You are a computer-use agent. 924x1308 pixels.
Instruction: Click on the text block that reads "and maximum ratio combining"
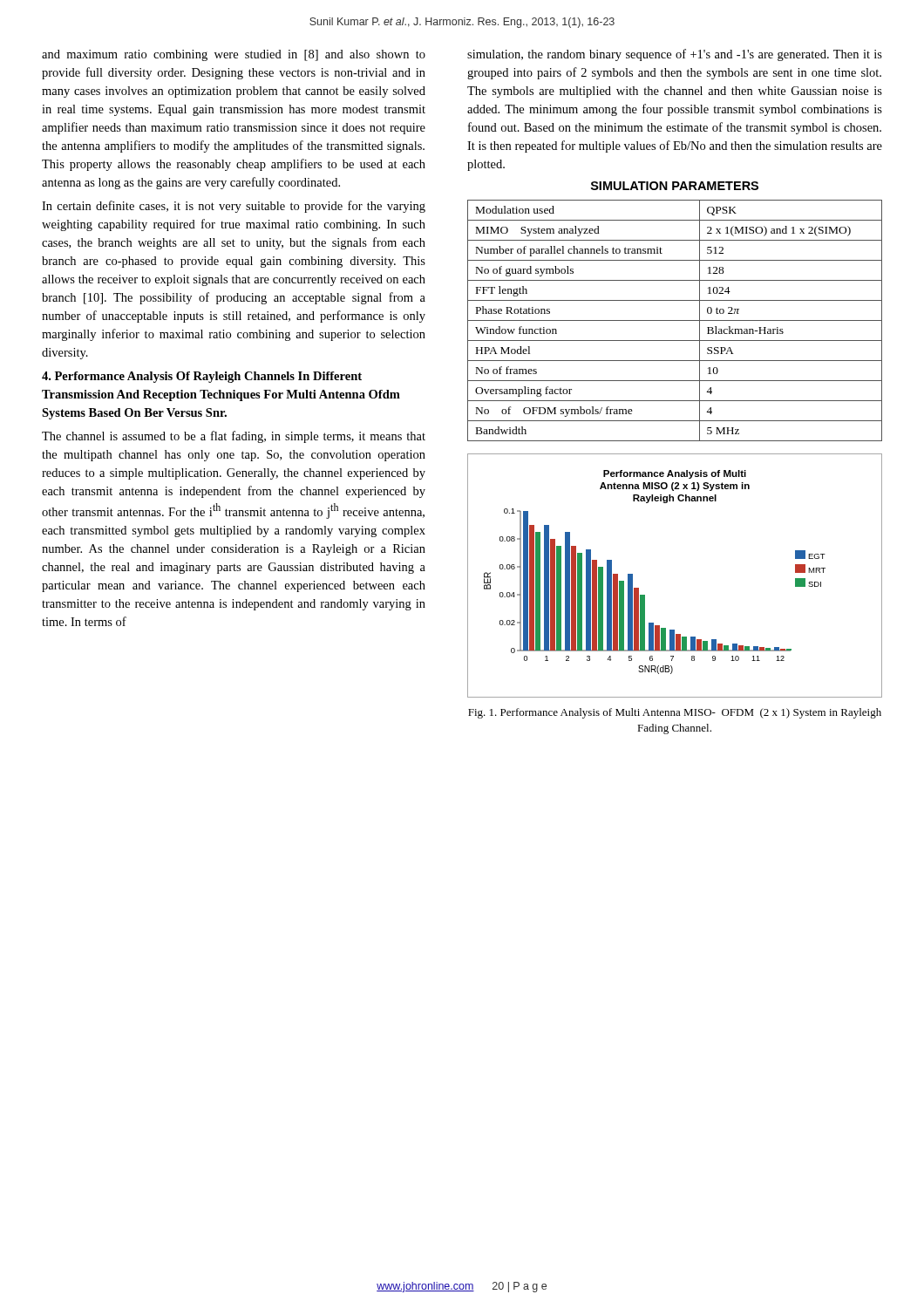(234, 204)
